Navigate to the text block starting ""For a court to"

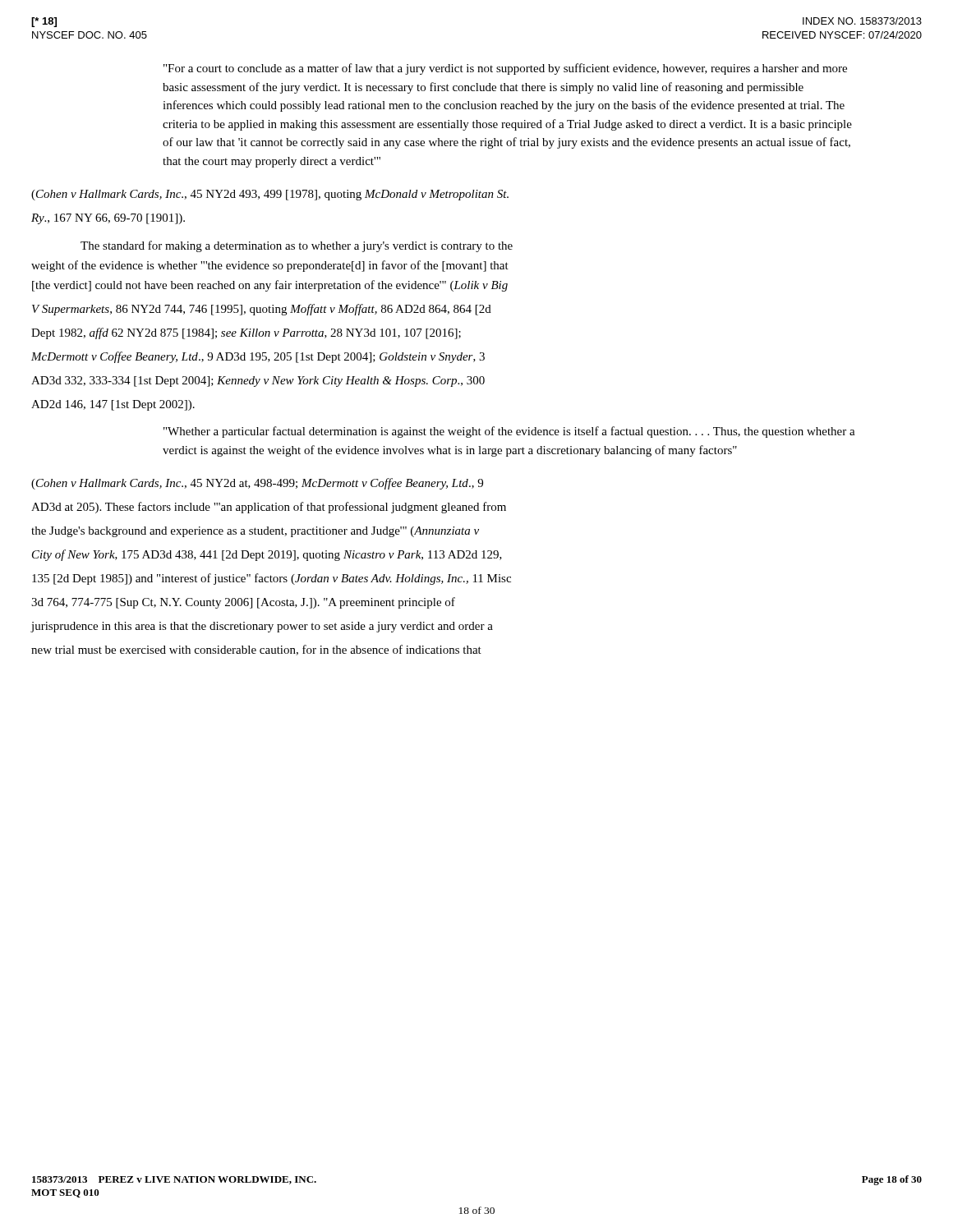507,114
